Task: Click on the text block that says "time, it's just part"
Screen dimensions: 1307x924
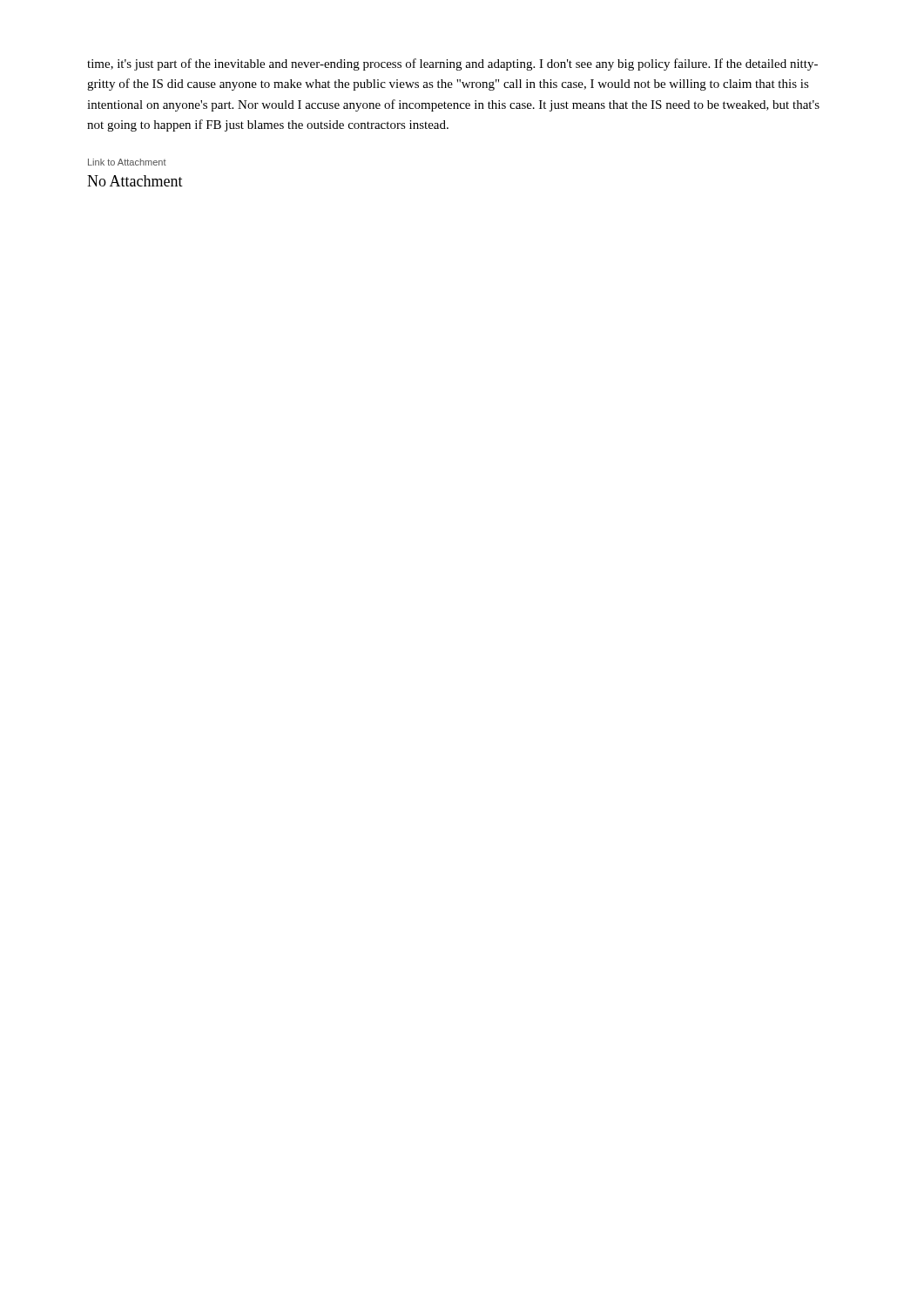Action: pyautogui.click(x=462, y=94)
